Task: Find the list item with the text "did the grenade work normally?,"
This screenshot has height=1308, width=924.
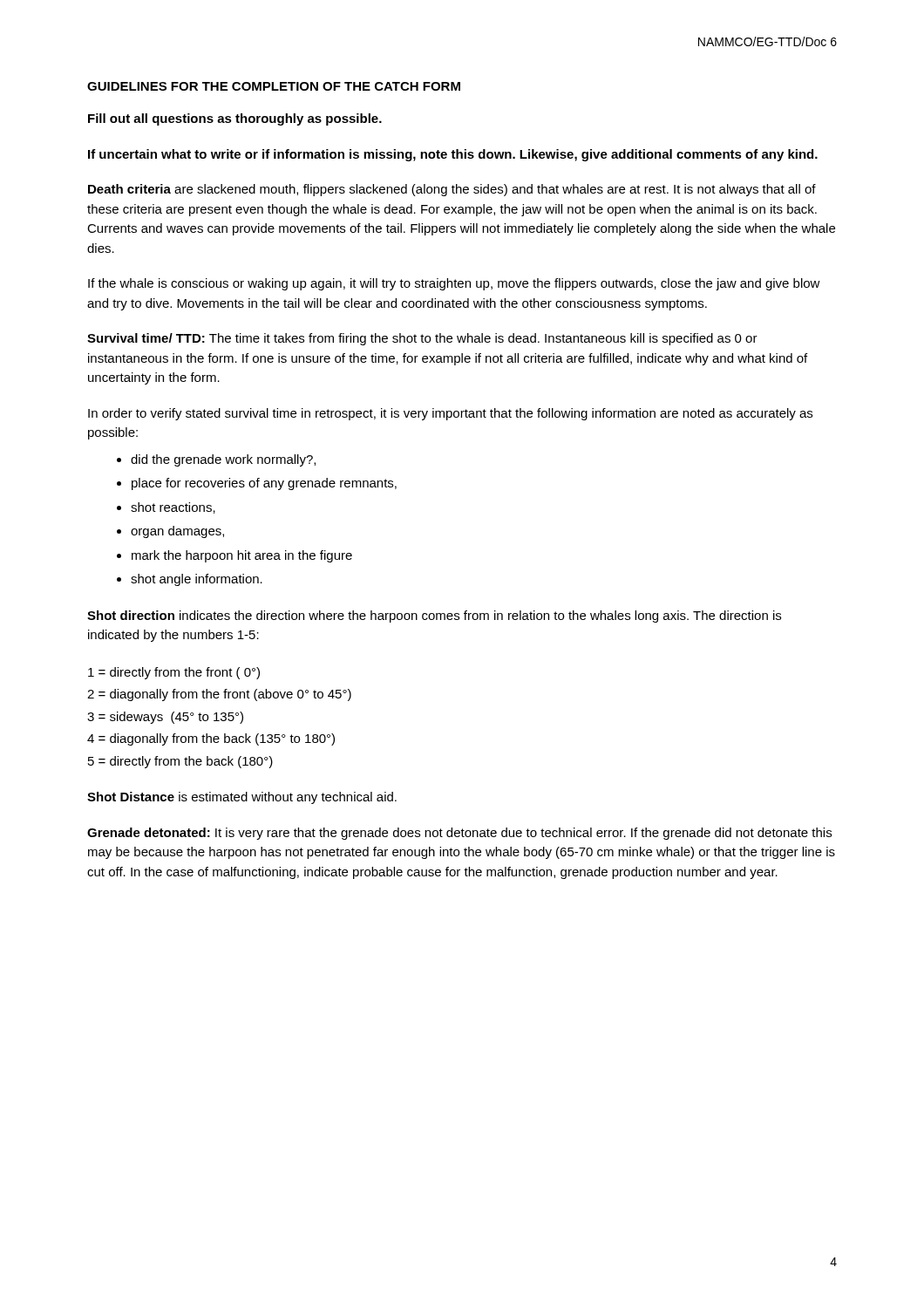Action: click(224, 459)
